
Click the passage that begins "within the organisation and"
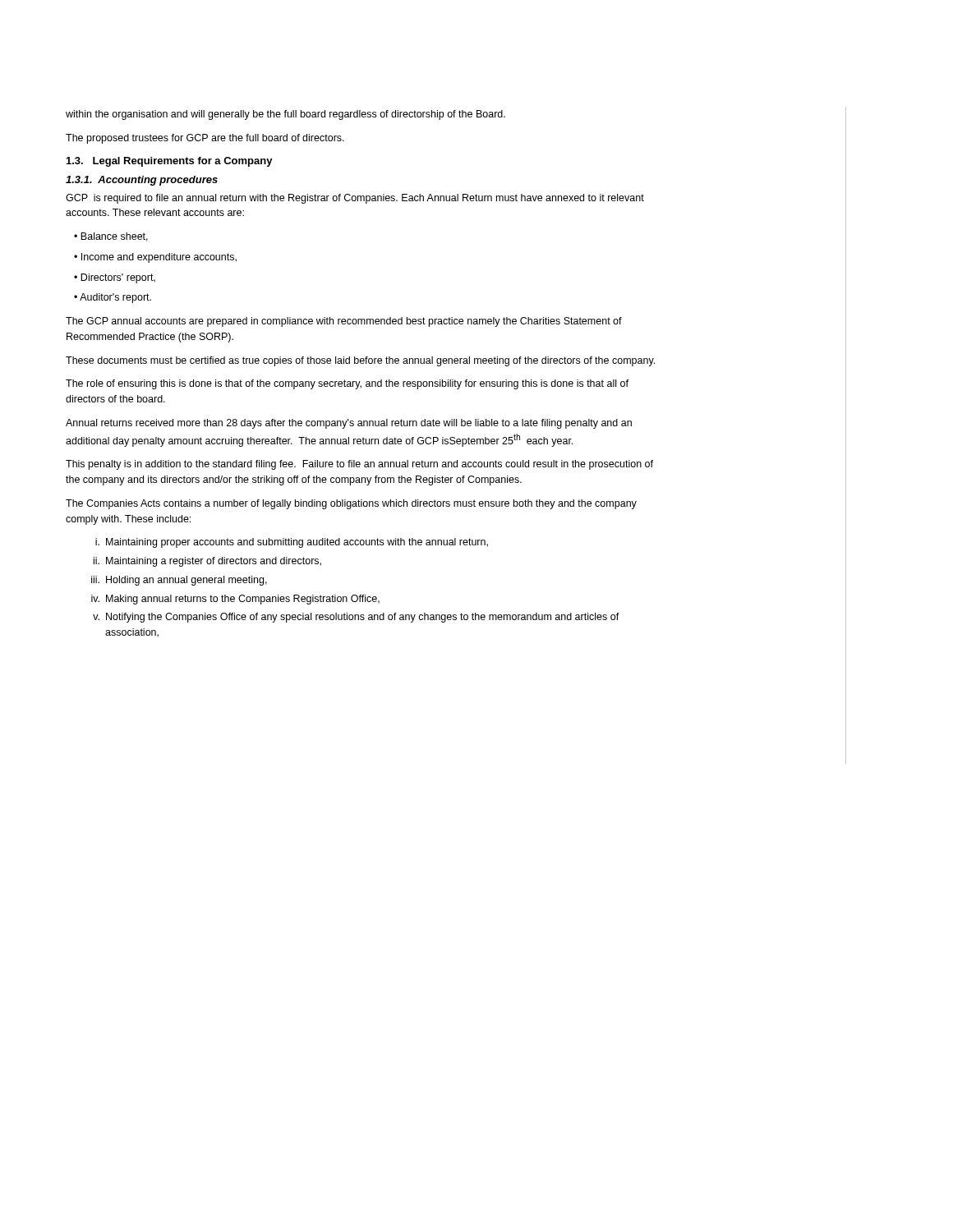pyautogui.click(x=286, y=114)
